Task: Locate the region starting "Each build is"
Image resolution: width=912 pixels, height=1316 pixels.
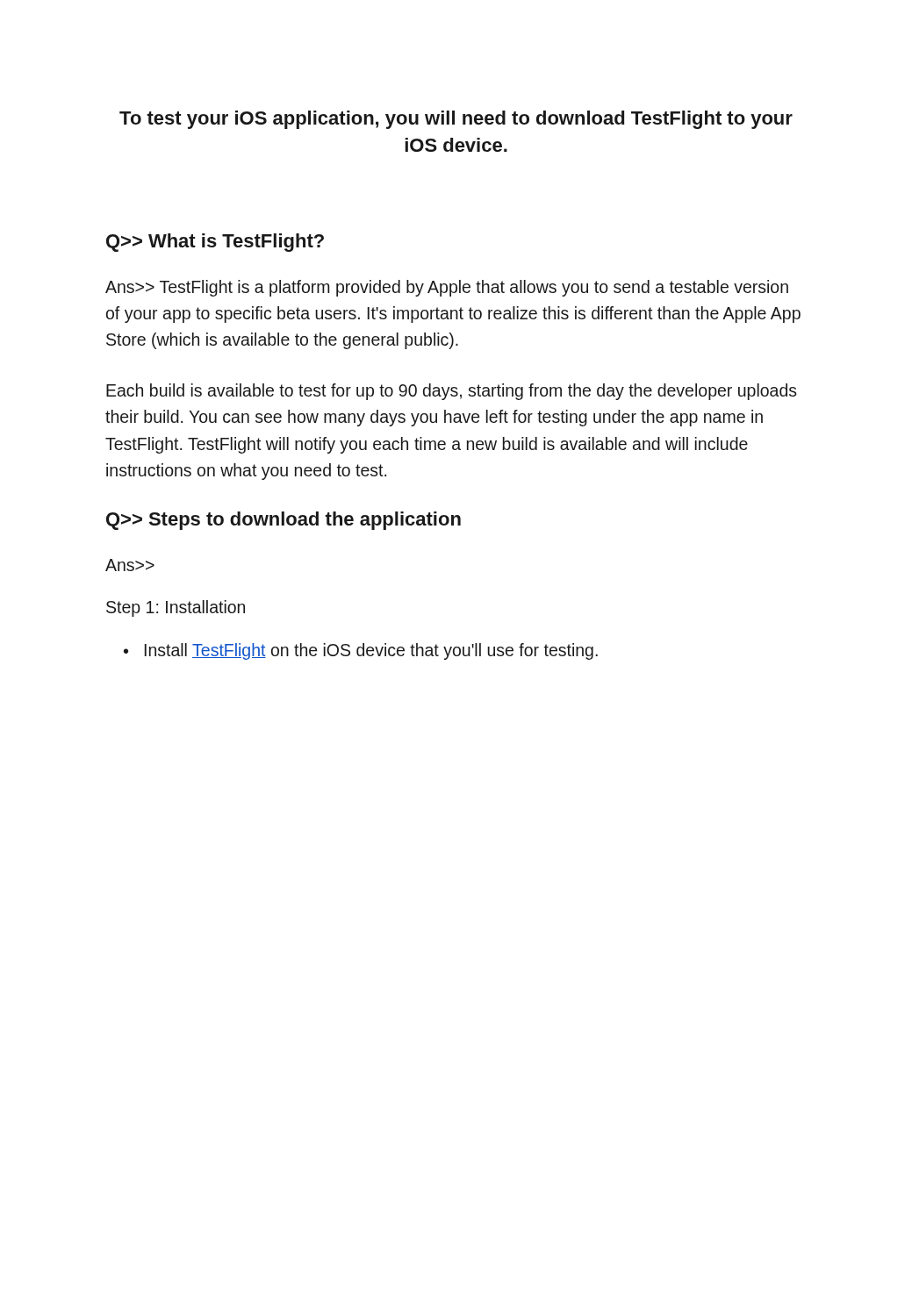Action: [x=451, y=430]
